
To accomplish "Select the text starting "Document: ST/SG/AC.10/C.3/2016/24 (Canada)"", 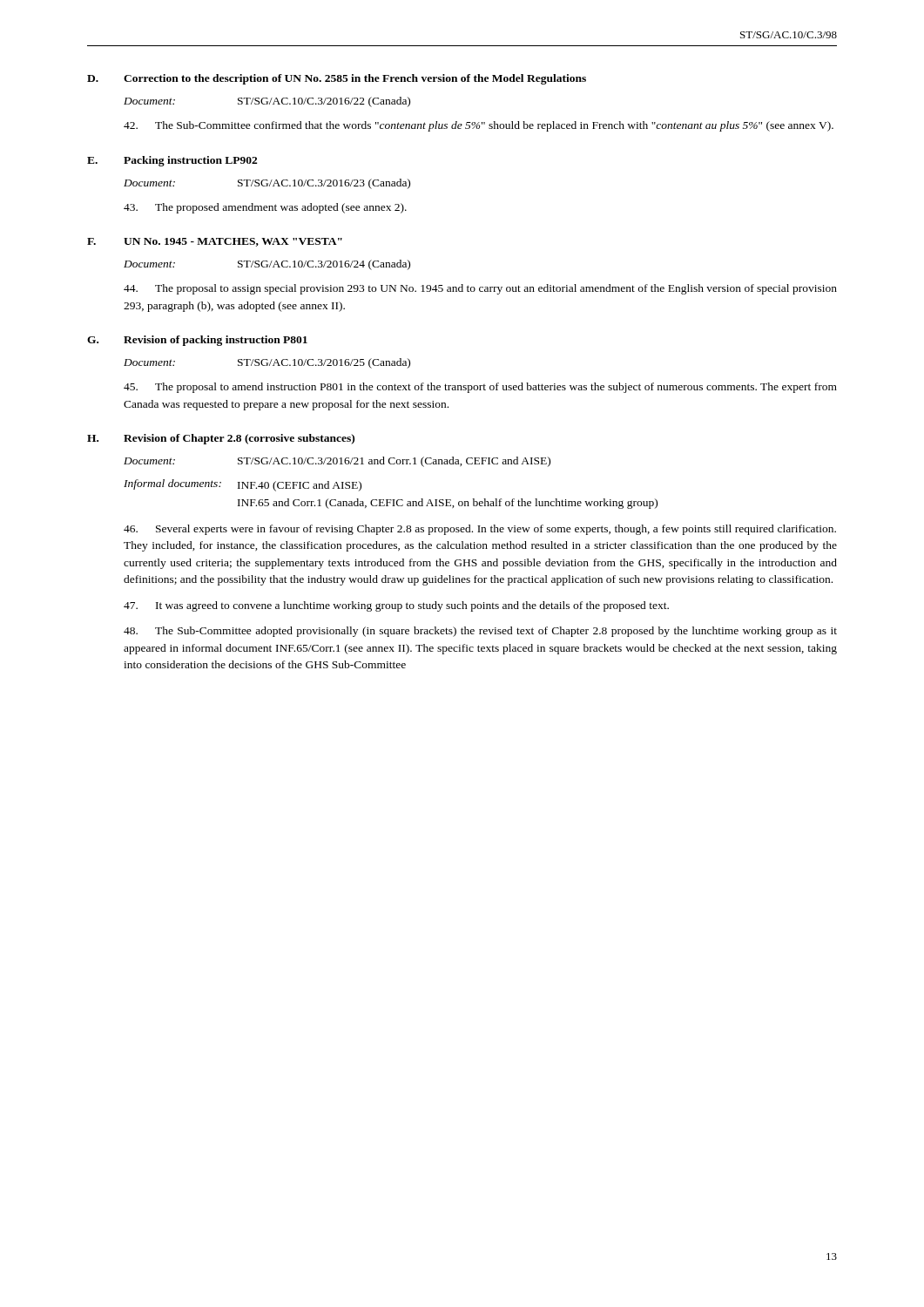I will coord(267,265).
